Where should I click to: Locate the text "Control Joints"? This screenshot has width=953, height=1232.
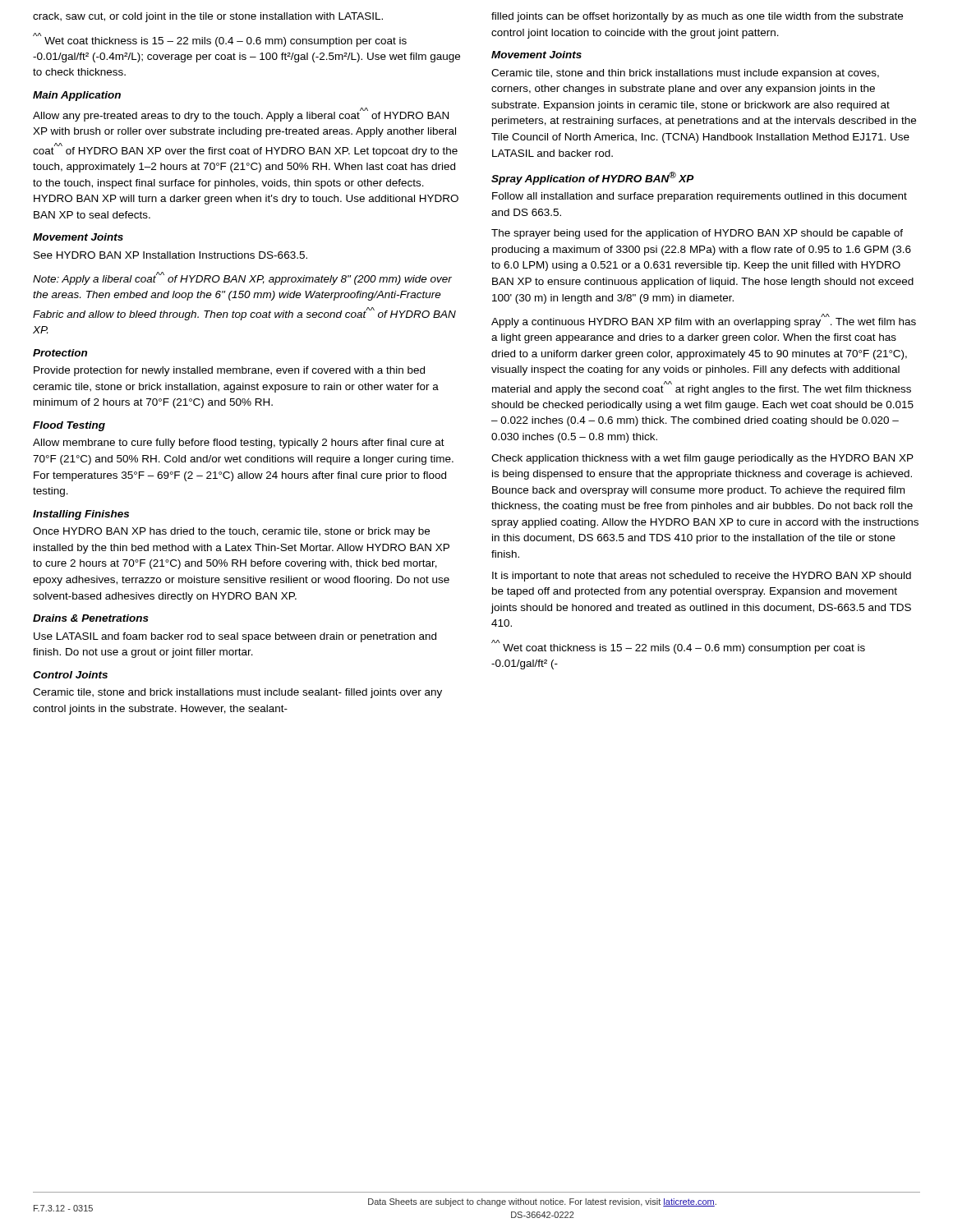point(70,675)
